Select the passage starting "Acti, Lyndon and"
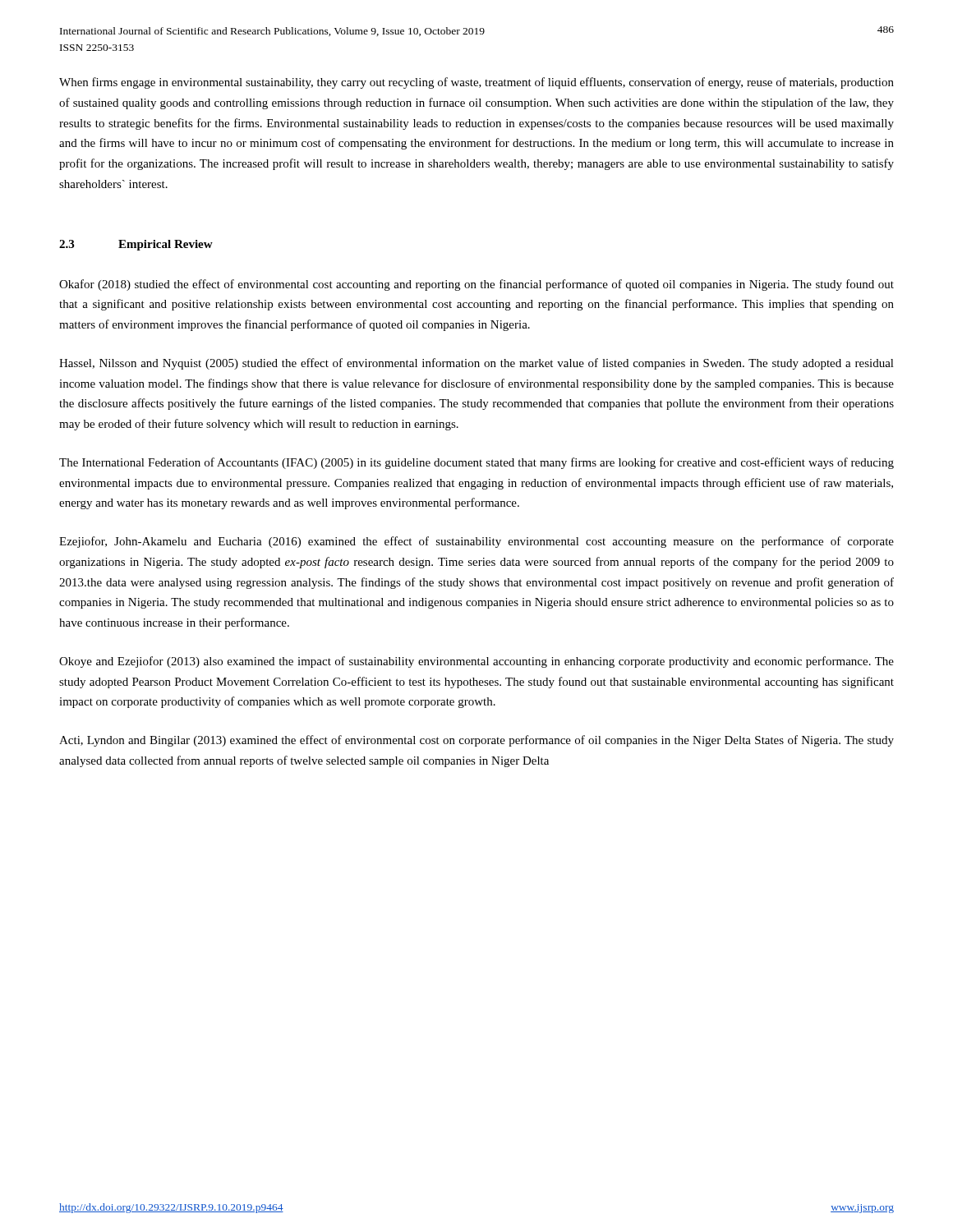 (x=476, y=750)
